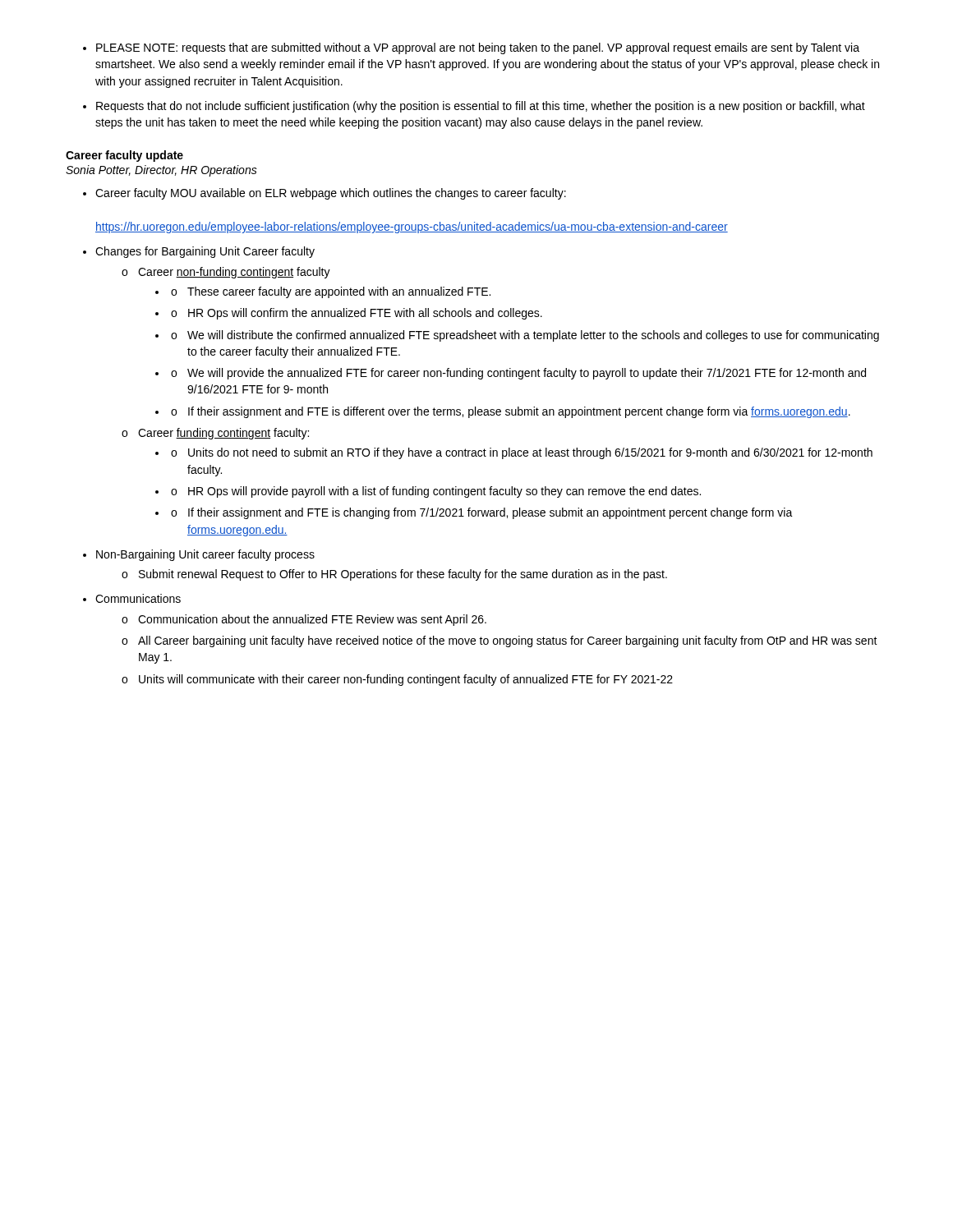
Task: Locate the element starting "Communication about the"
Action: pyautogui.click(x=313, y=619)
